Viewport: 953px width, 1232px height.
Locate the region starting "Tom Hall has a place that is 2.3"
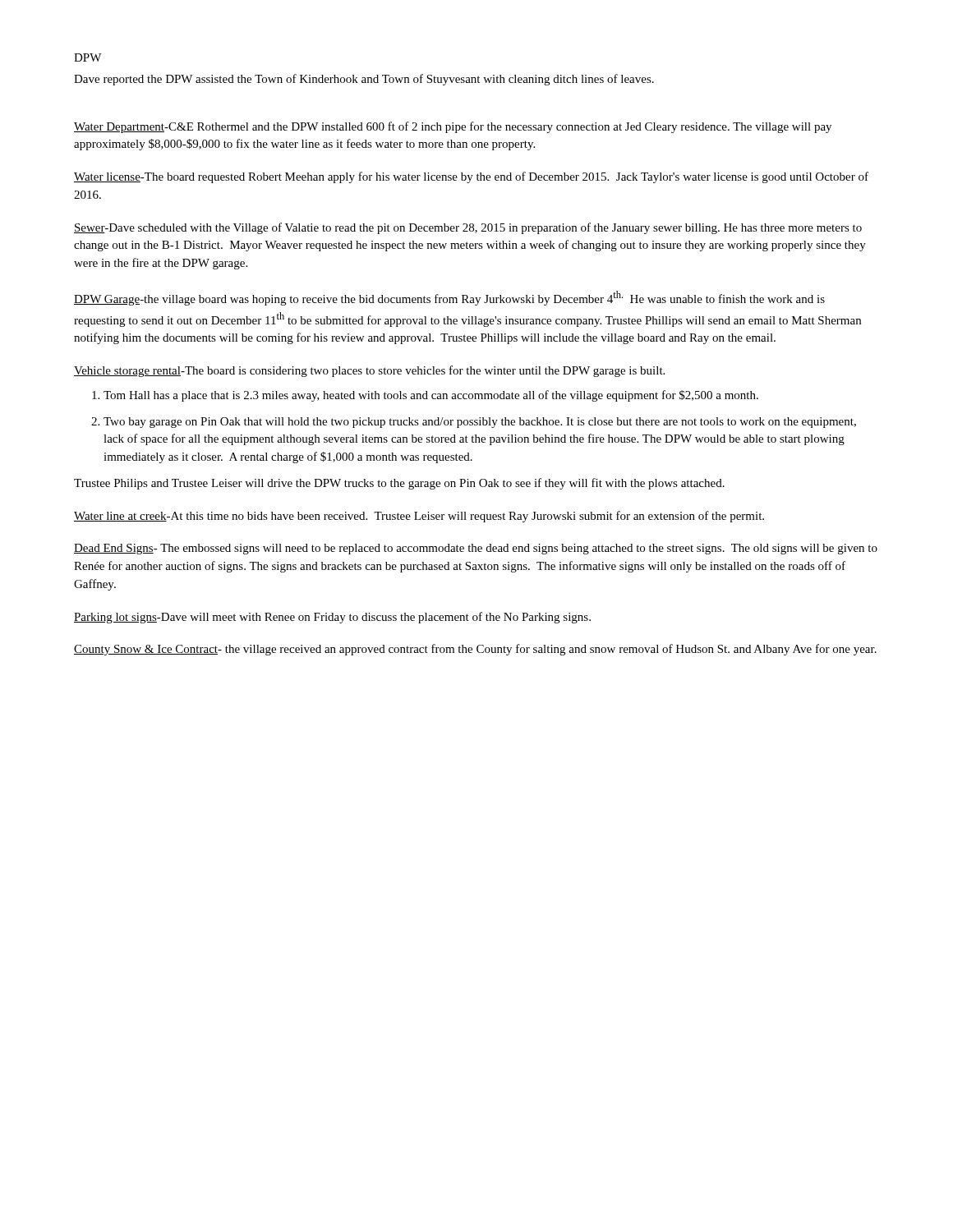431,395
